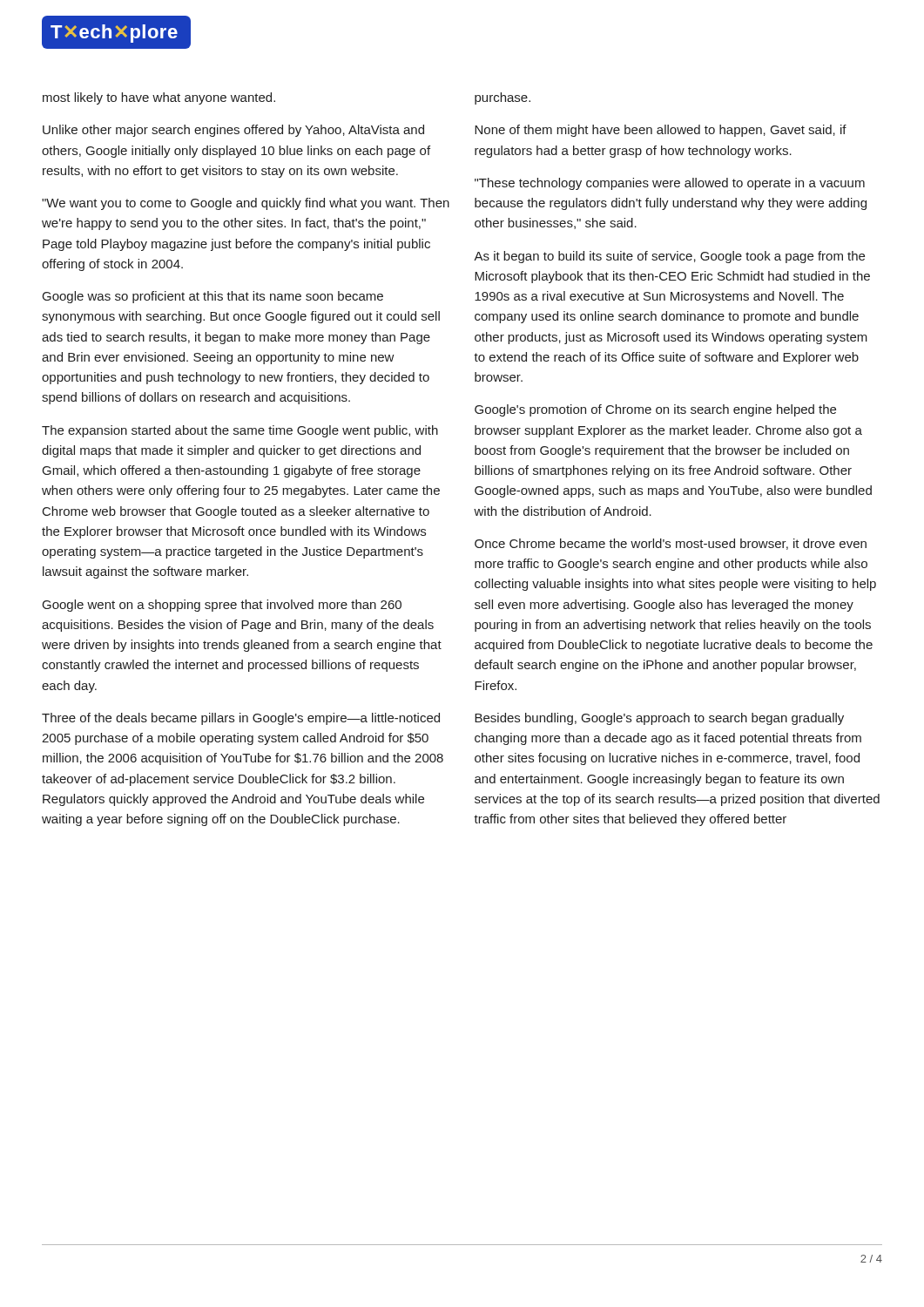Viewport: 924px width, 1307px height.
Task: Navigate to the text starting "Three of the deals became pillars"
Action: pos(246,768)
